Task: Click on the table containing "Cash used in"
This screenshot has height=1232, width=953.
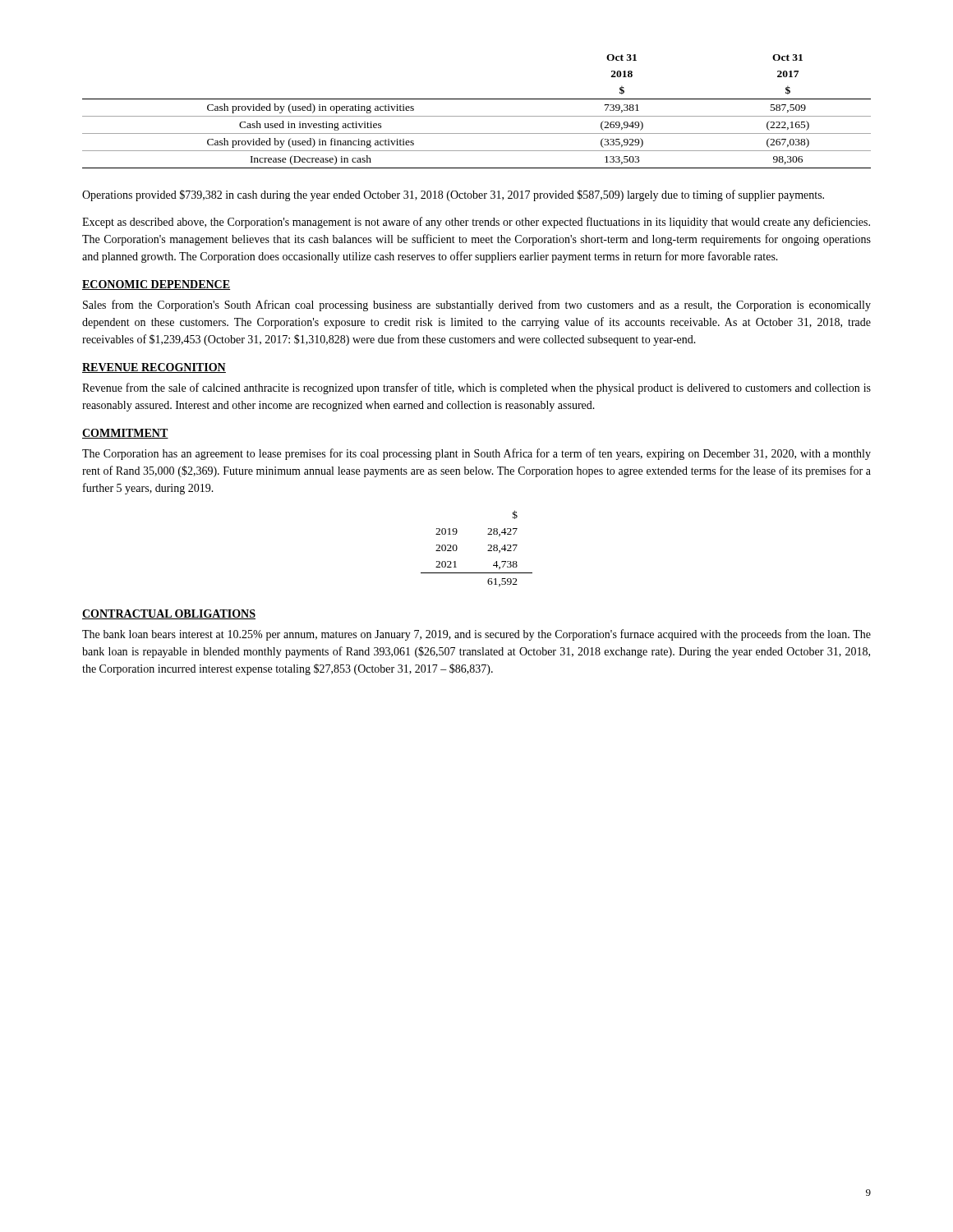Action: coord(476,109)
